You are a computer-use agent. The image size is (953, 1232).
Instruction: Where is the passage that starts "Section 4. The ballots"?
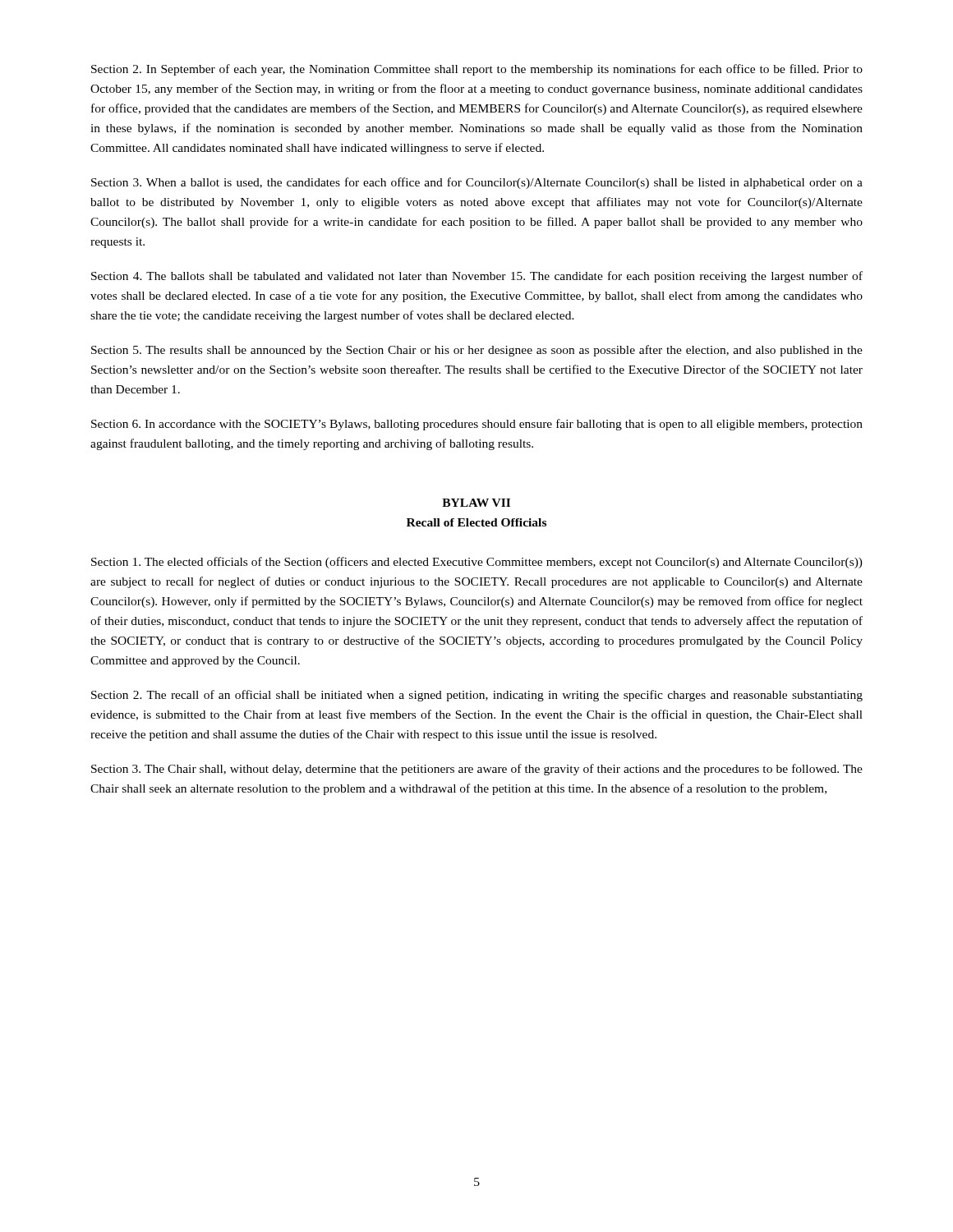(476, 295)
